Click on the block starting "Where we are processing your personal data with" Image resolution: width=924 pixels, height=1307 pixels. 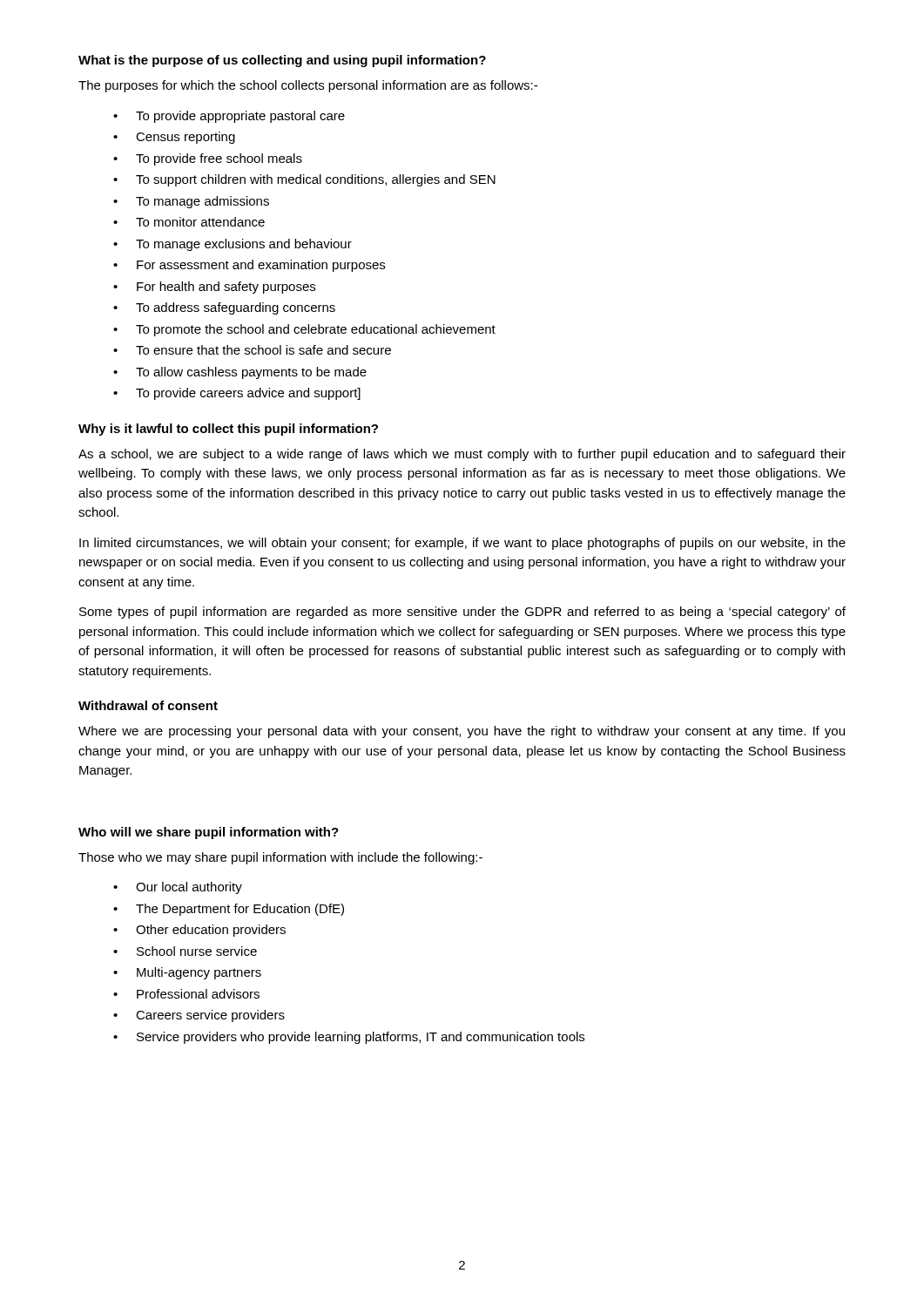(462, 750)
